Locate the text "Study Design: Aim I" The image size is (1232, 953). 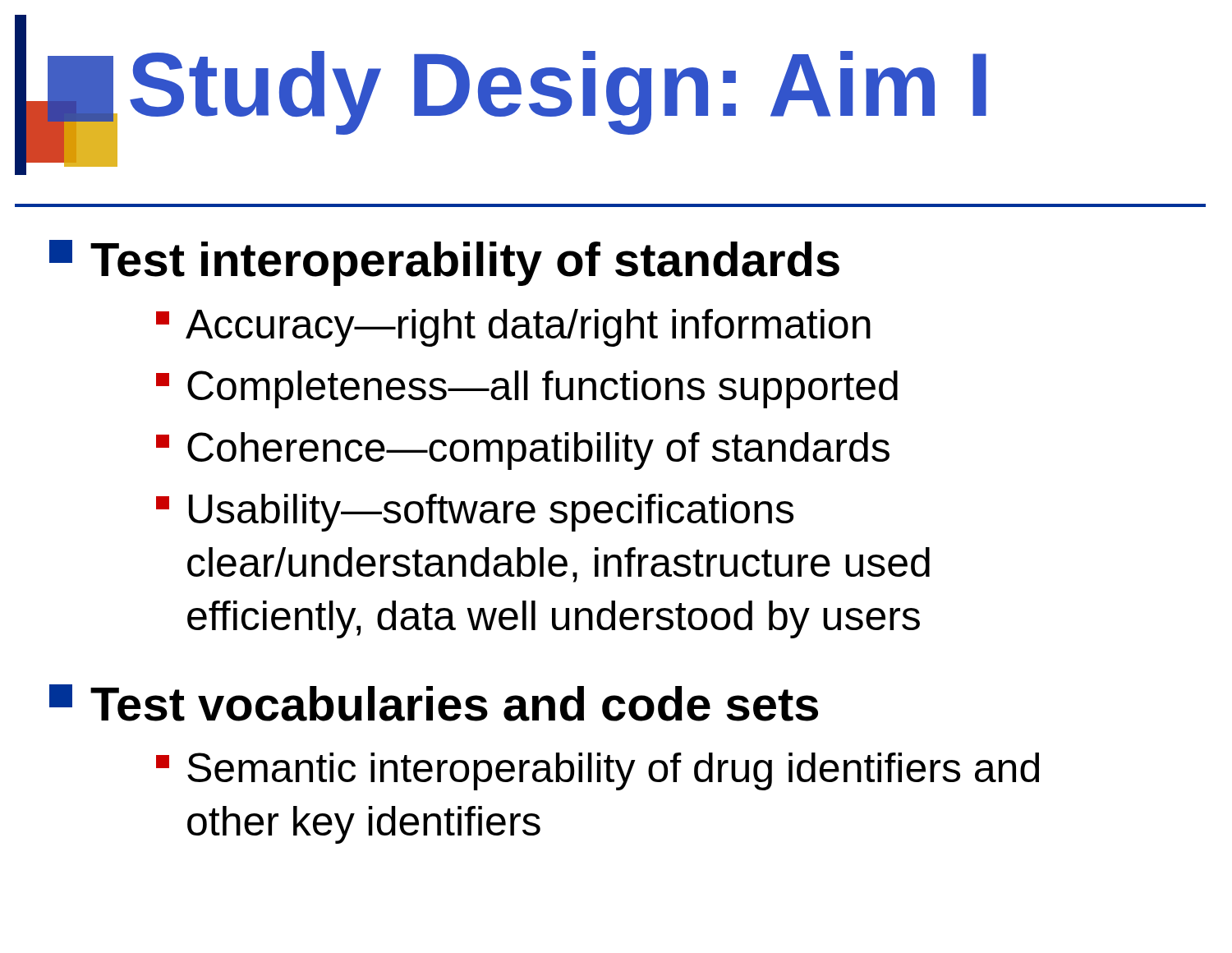pos(669,85)
